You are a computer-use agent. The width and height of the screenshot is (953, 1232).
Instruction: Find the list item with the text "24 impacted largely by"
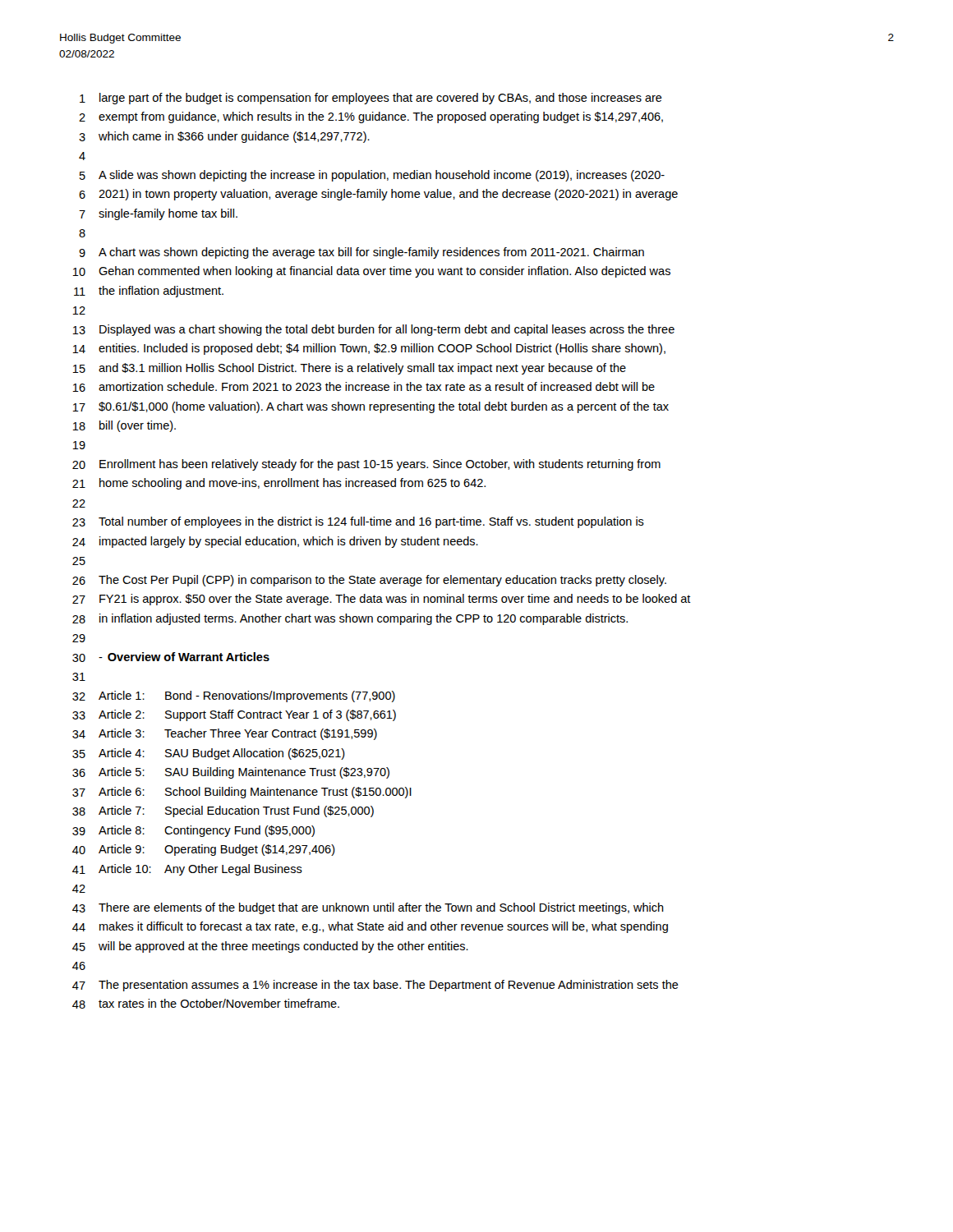(x=476, y=542)
